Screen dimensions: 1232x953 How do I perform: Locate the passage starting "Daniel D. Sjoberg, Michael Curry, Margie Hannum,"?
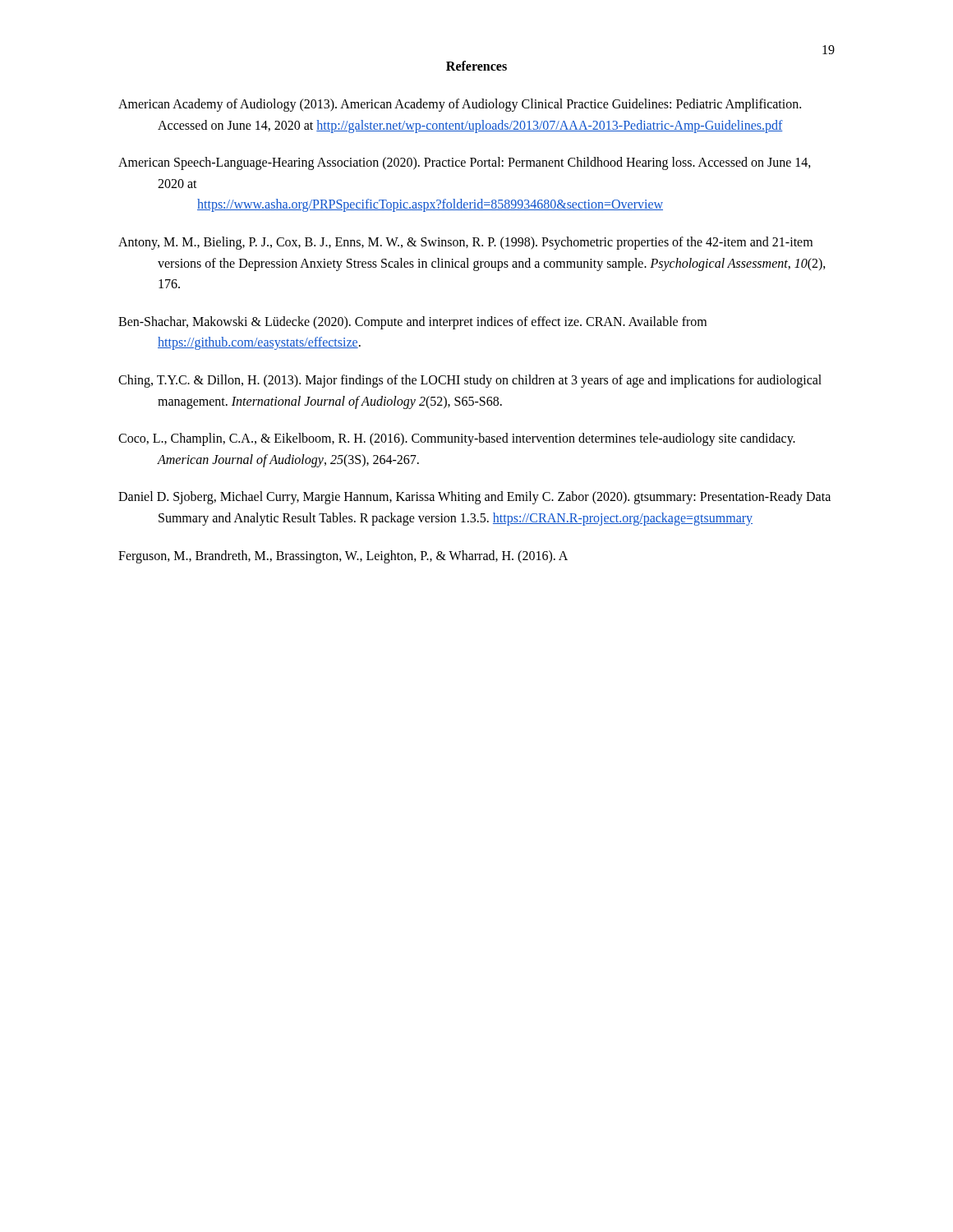click(x=476, y=508)
